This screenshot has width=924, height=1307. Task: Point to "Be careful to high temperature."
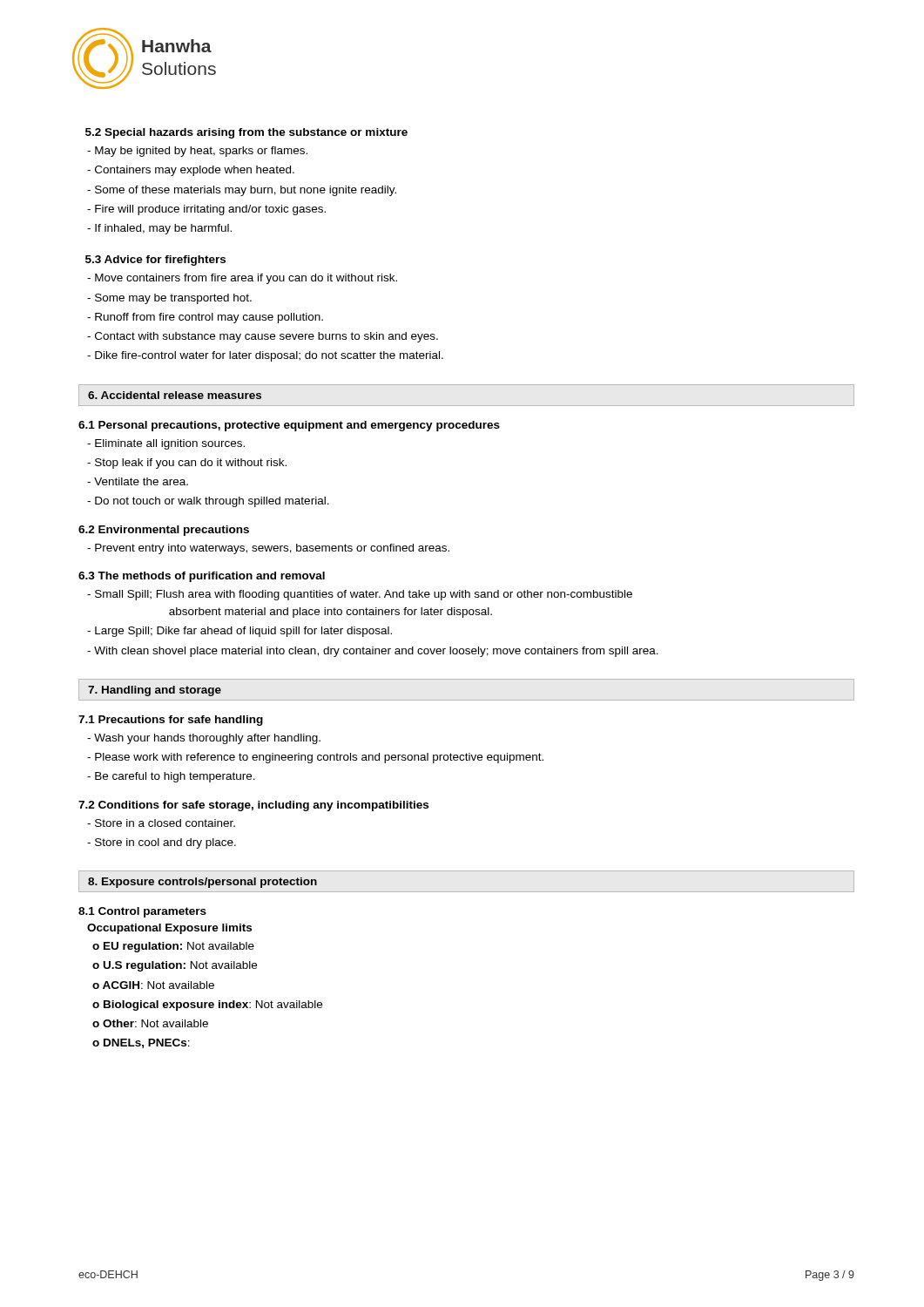[171, 776]
